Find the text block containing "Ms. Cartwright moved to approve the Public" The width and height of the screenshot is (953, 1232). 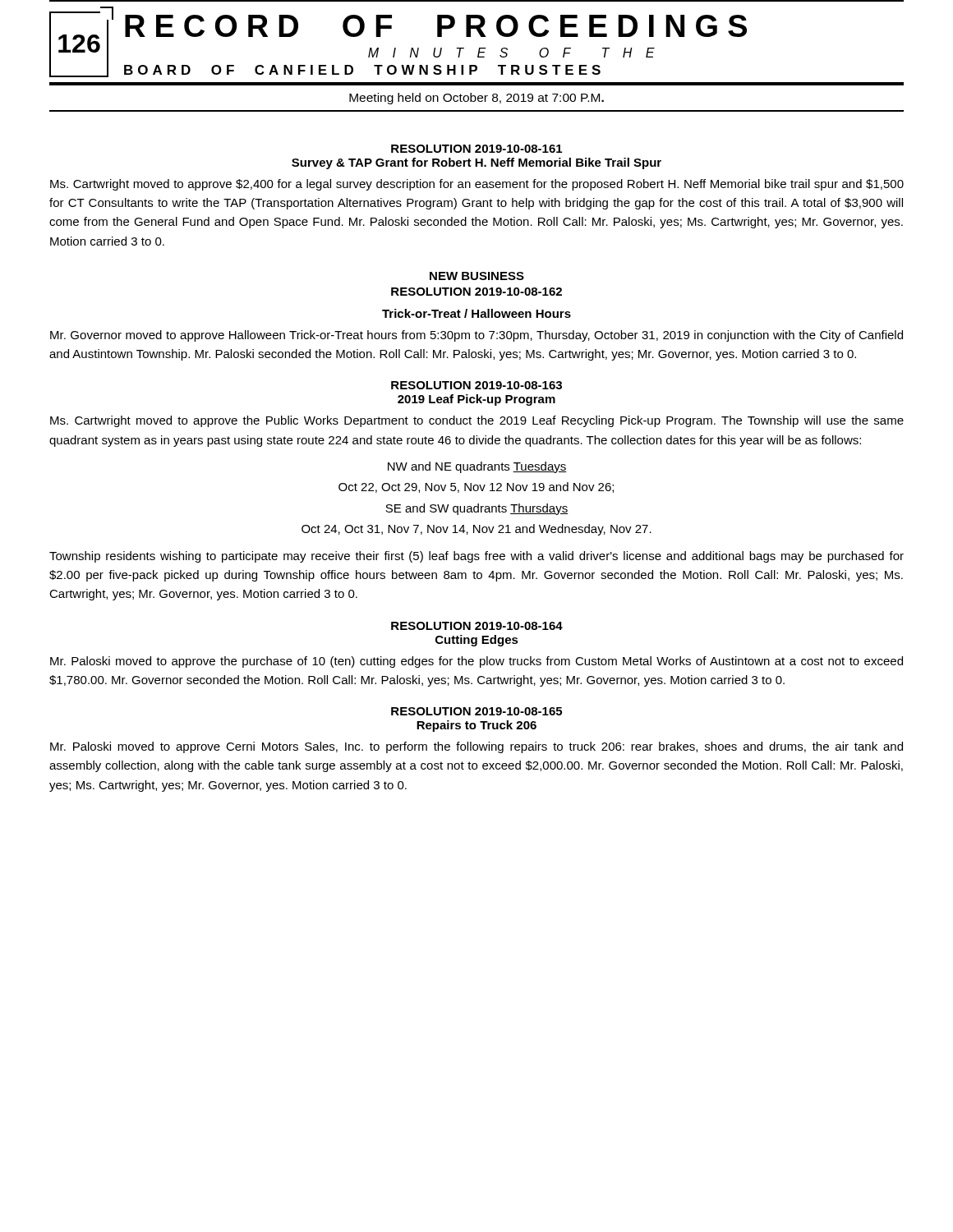[476, 430]
